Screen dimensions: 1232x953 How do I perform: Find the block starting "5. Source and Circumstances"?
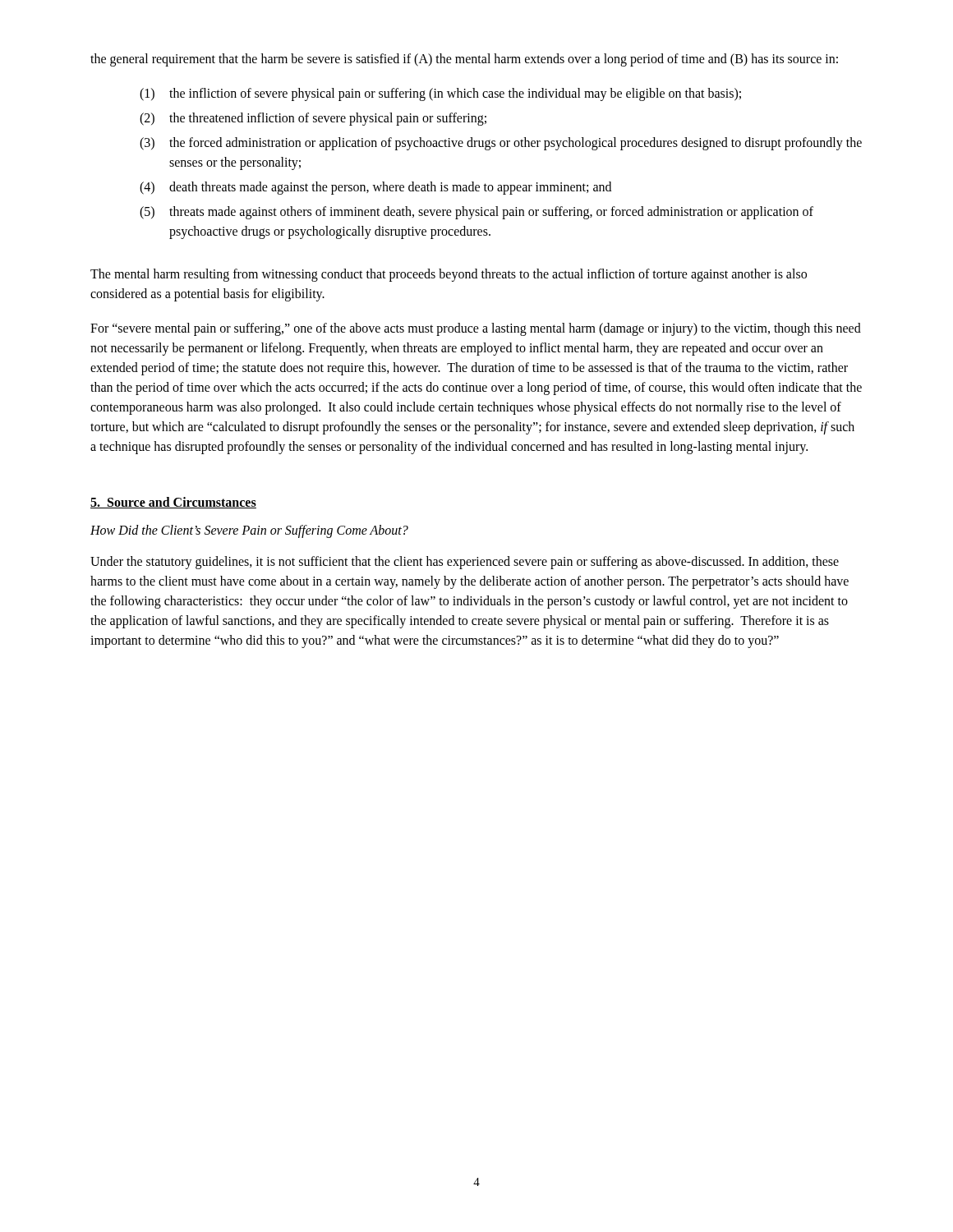173,502
